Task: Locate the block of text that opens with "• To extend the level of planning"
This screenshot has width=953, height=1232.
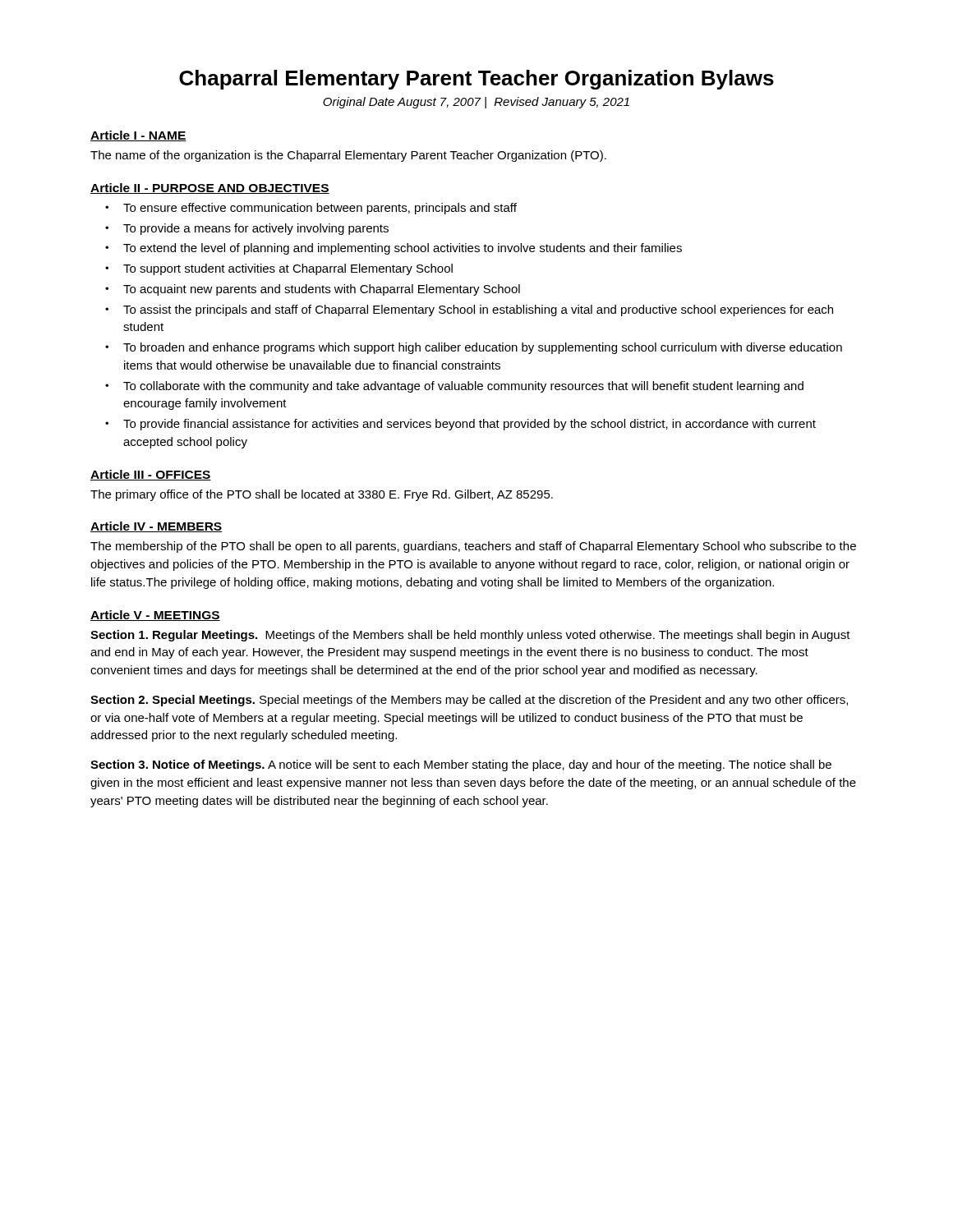Action: [484, 248]
